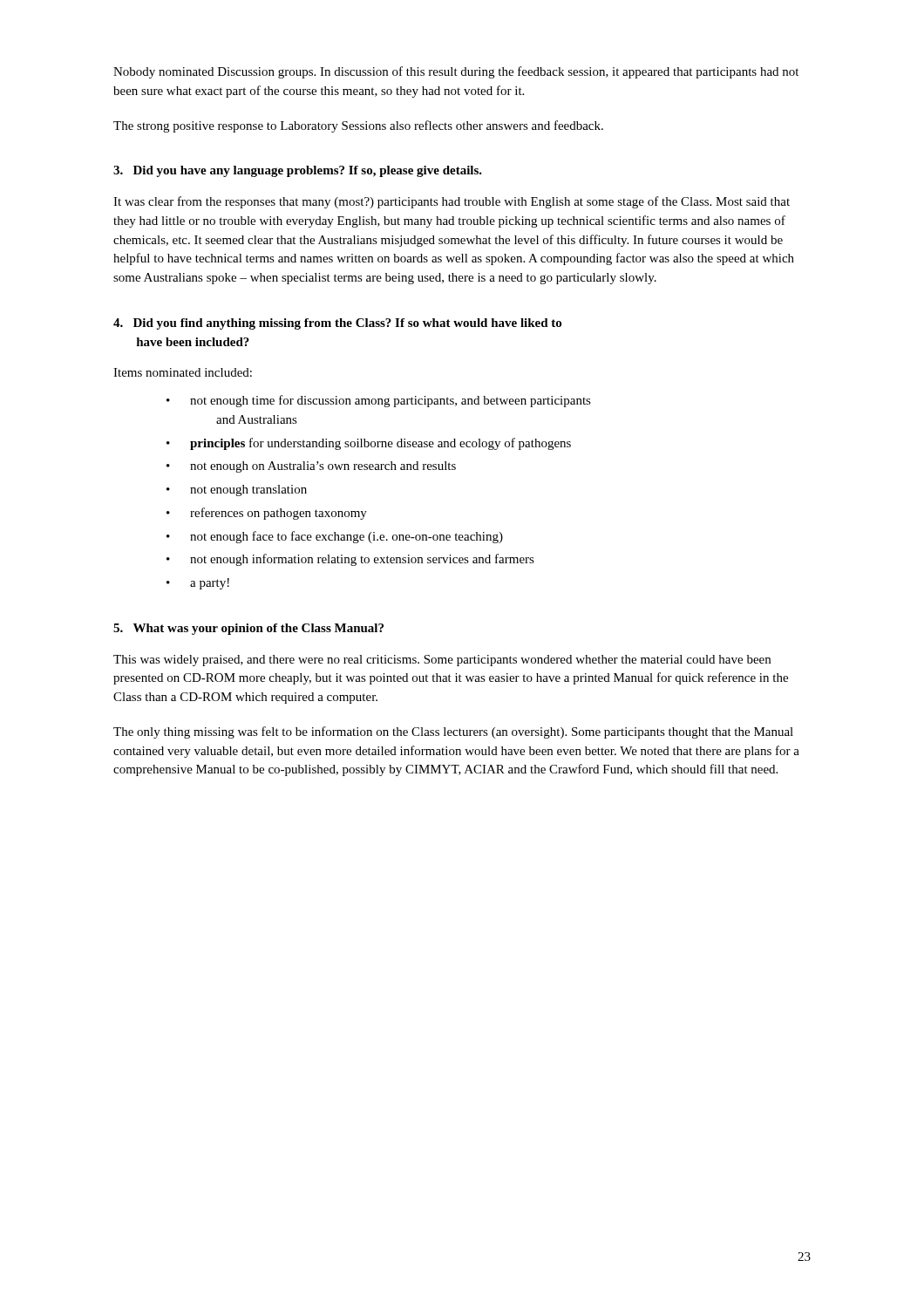Point to the text starting "It was clear from"
The height and width of the screenshot is (1308, 924).
click(454, 239)
